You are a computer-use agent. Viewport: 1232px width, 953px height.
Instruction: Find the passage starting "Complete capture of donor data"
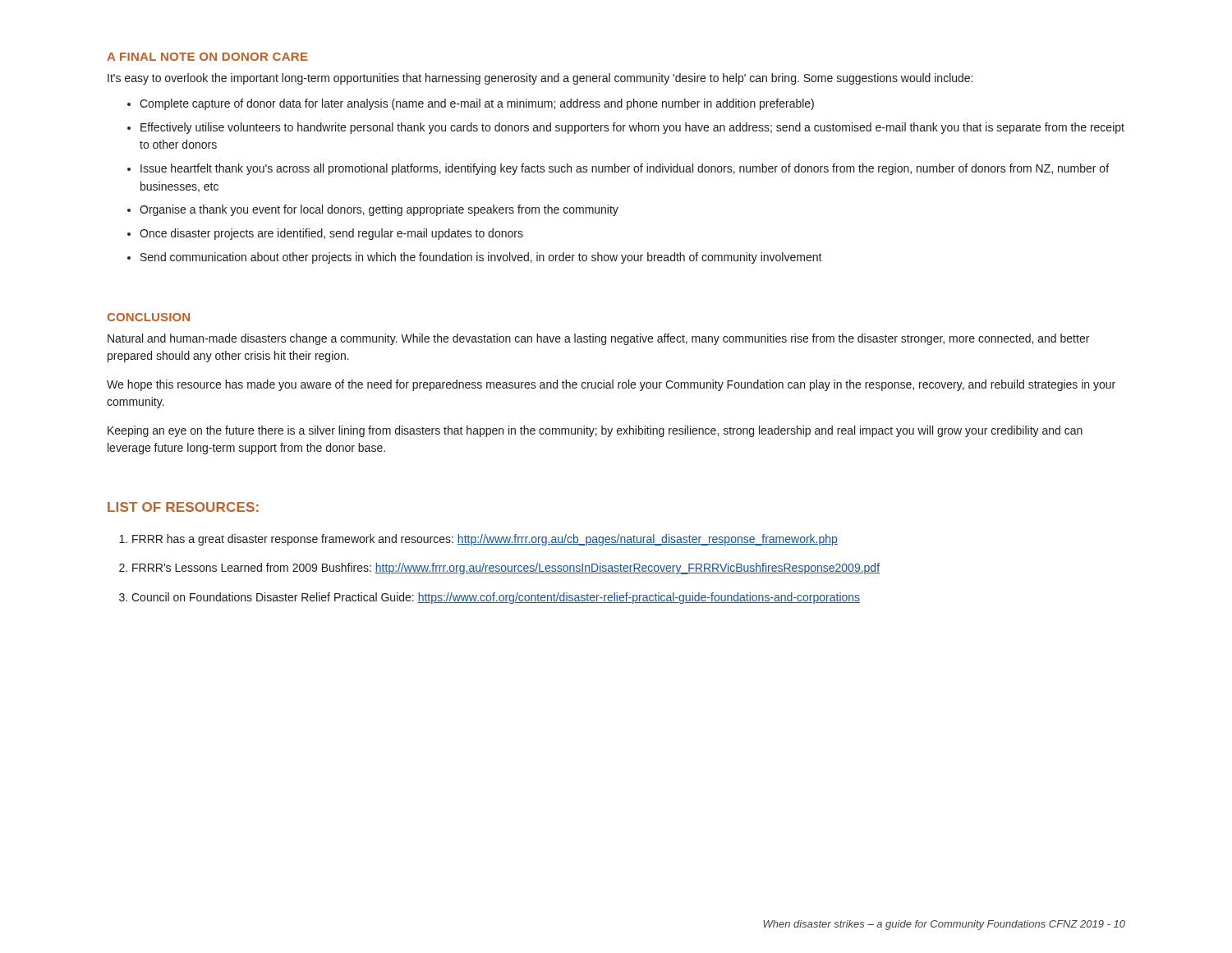click(477, 103)
